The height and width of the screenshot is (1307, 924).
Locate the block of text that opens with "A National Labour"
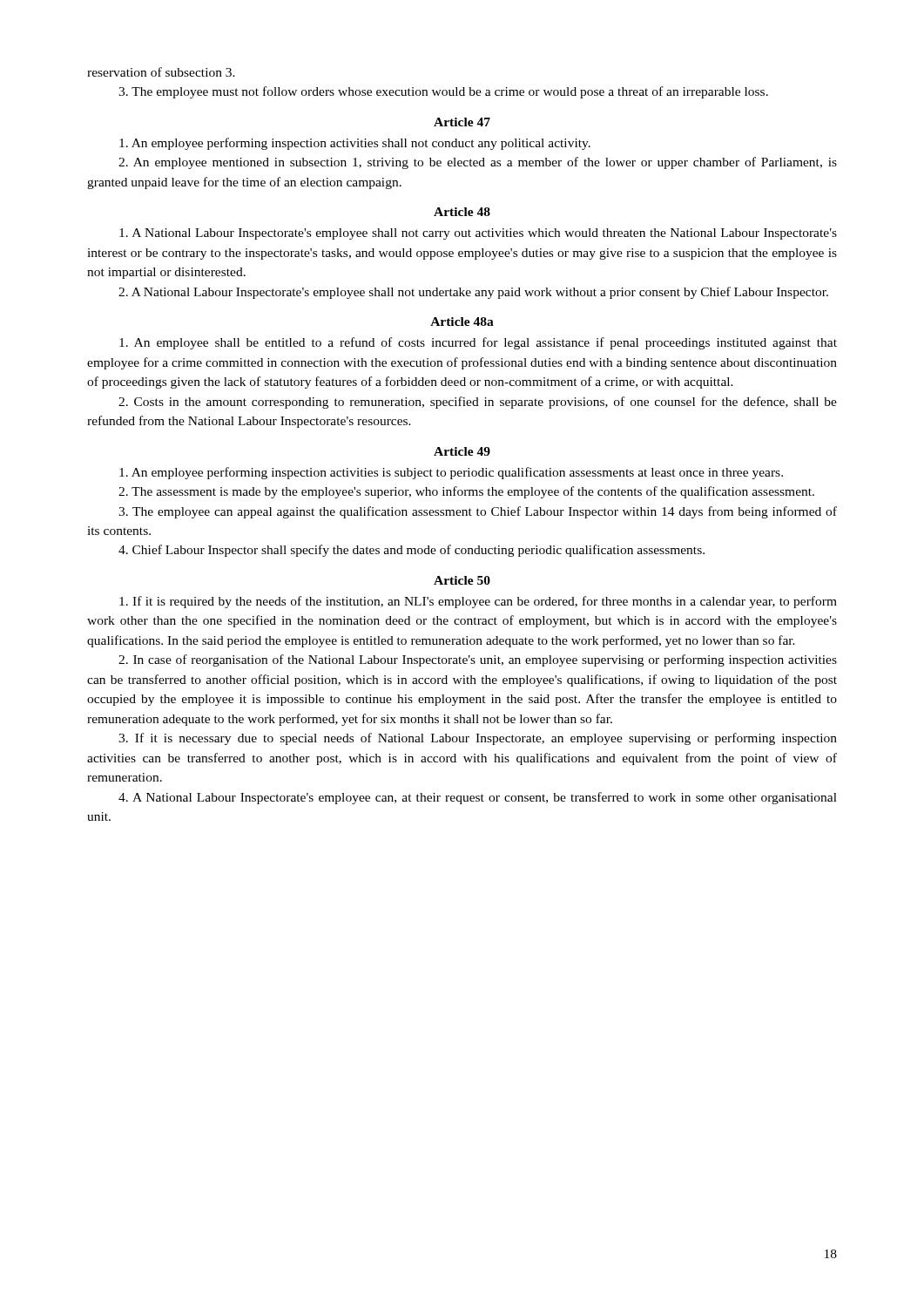(462, 263)
